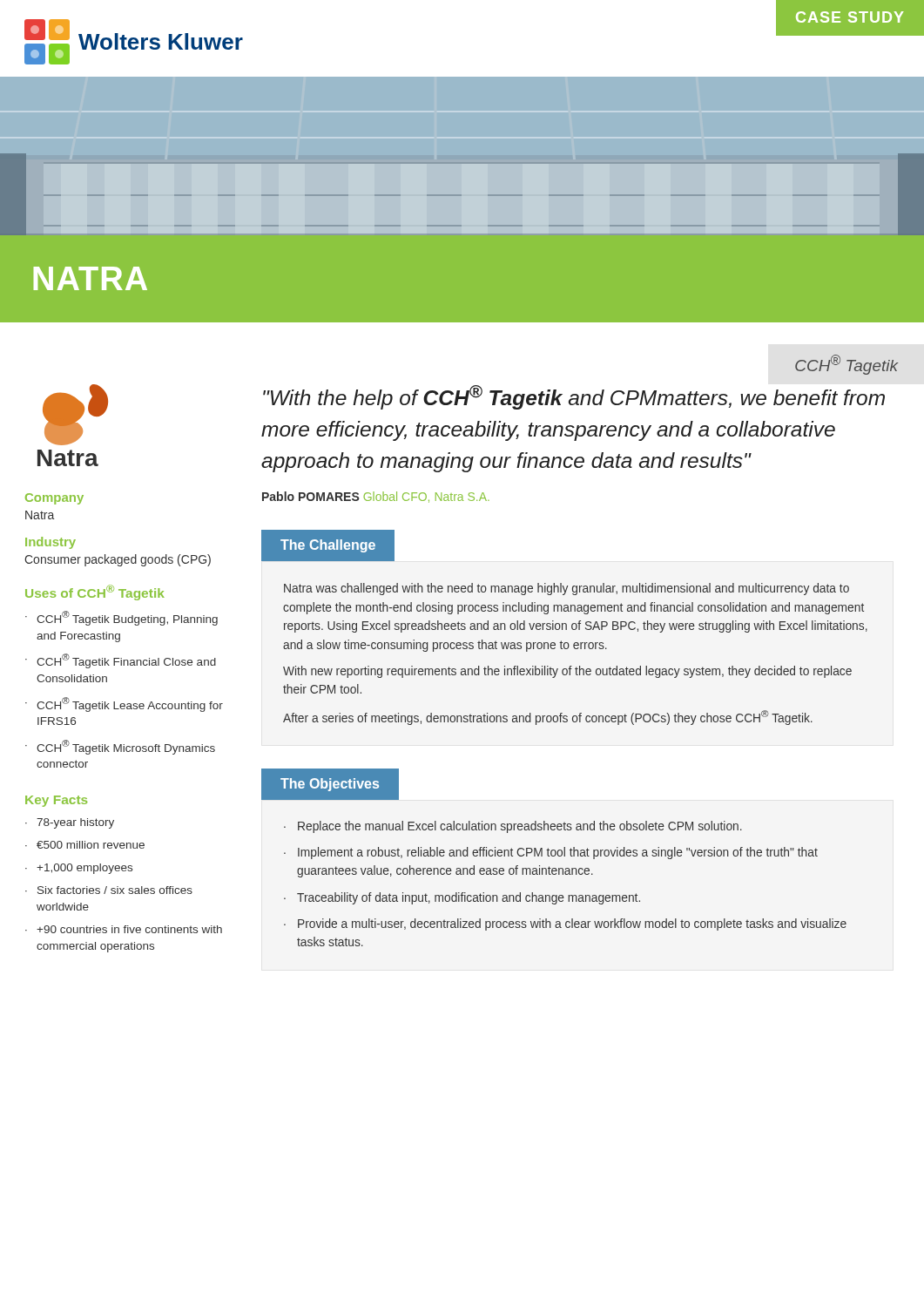Find the block on this page that starts "· Traceability of data input, modification and"

coord(462,898)
